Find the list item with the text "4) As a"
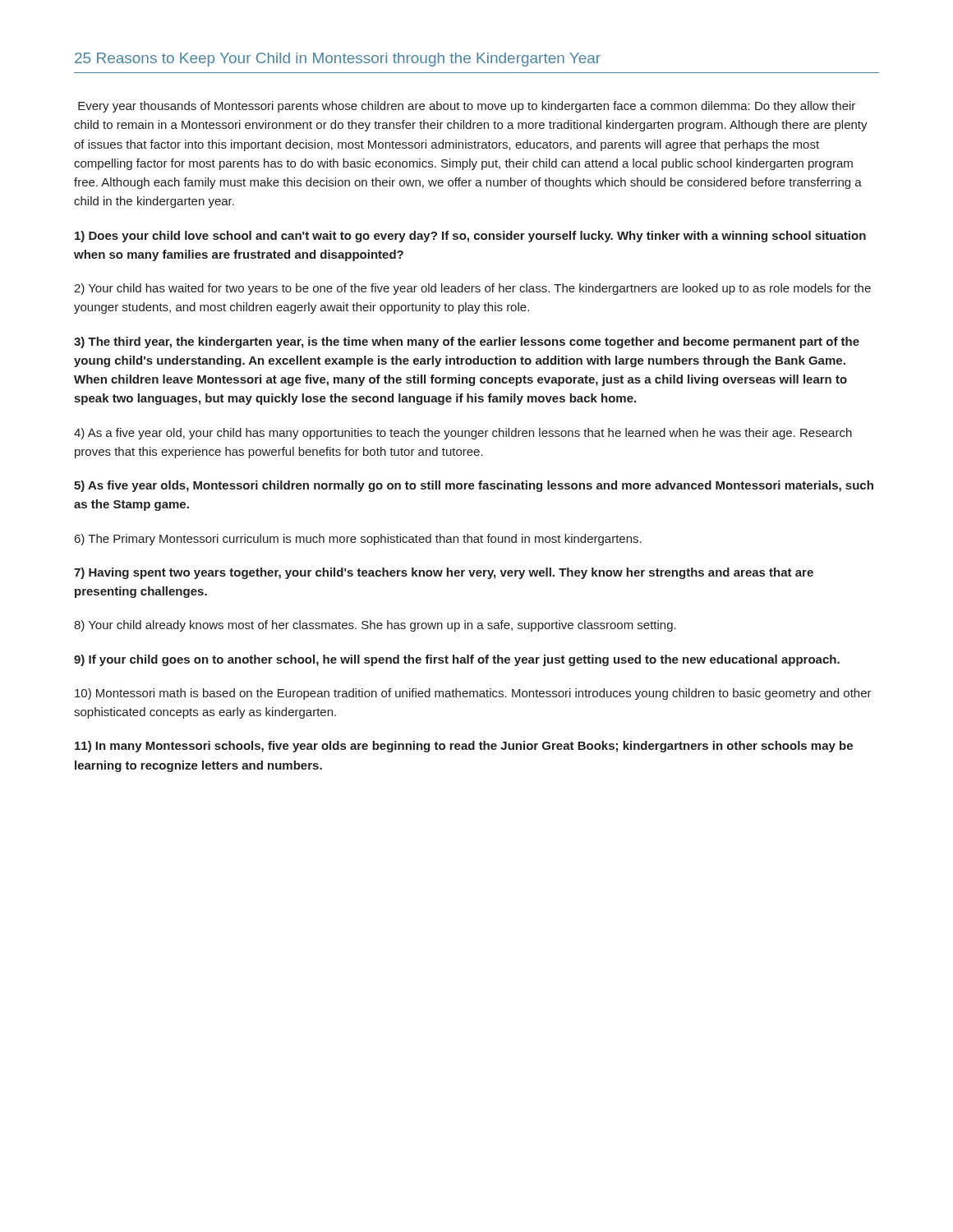This screenshot has height=1232, width=953. pyautogui.click(x=463, y=442)
